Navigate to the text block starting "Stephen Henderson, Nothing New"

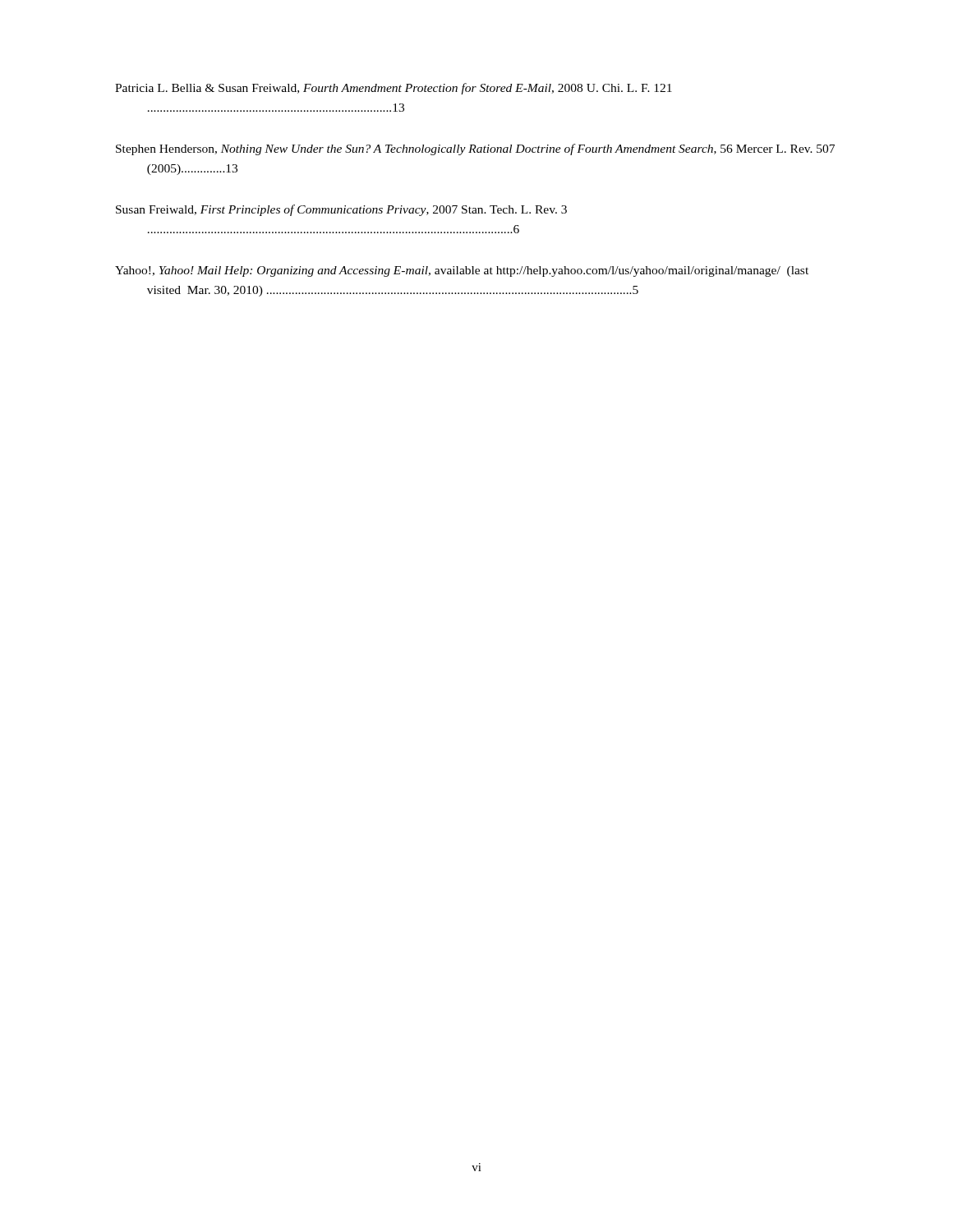475,158
